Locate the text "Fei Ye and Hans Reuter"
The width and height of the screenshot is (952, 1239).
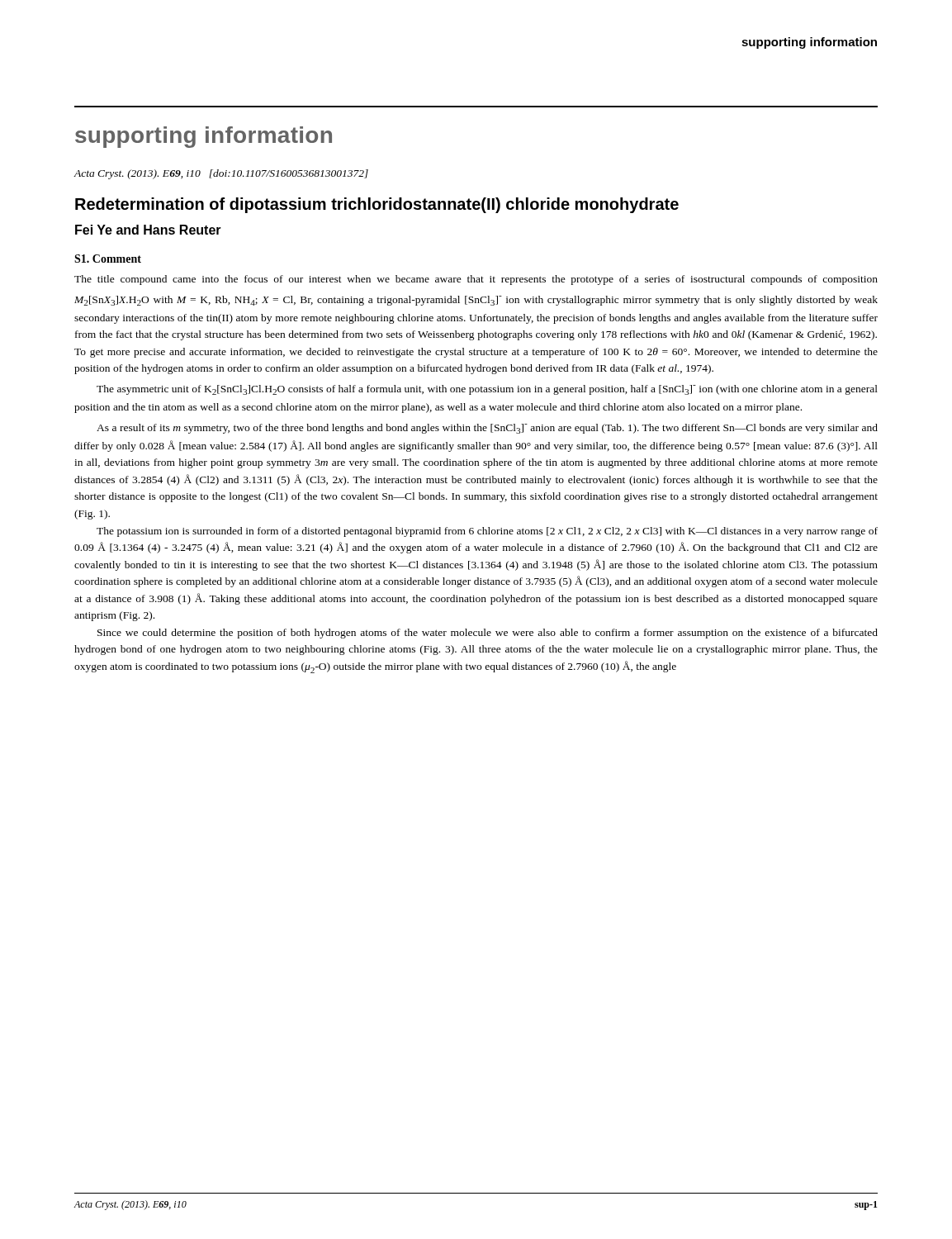[x=148, y=230]
